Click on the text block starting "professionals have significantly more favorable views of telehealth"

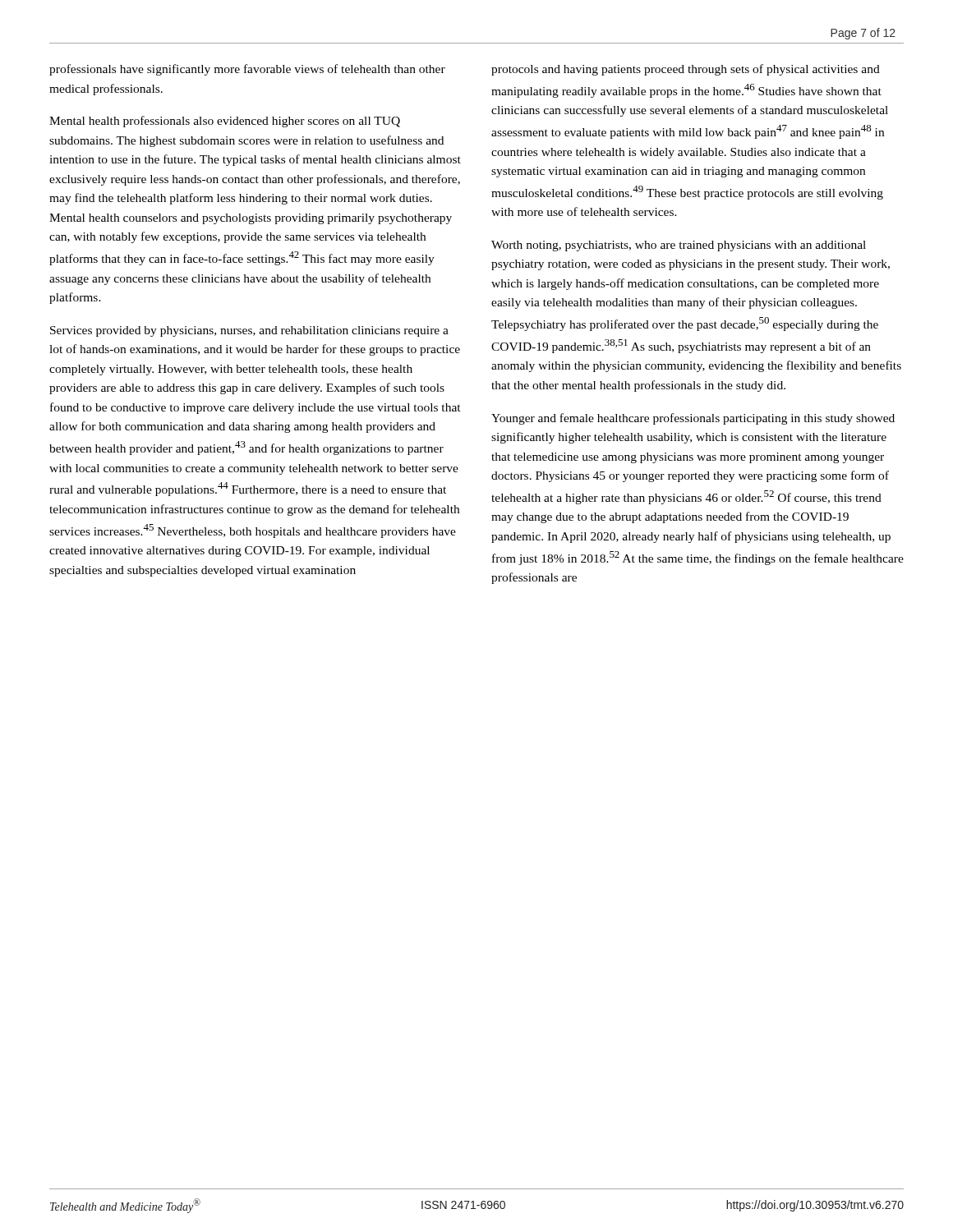point(255,319)
